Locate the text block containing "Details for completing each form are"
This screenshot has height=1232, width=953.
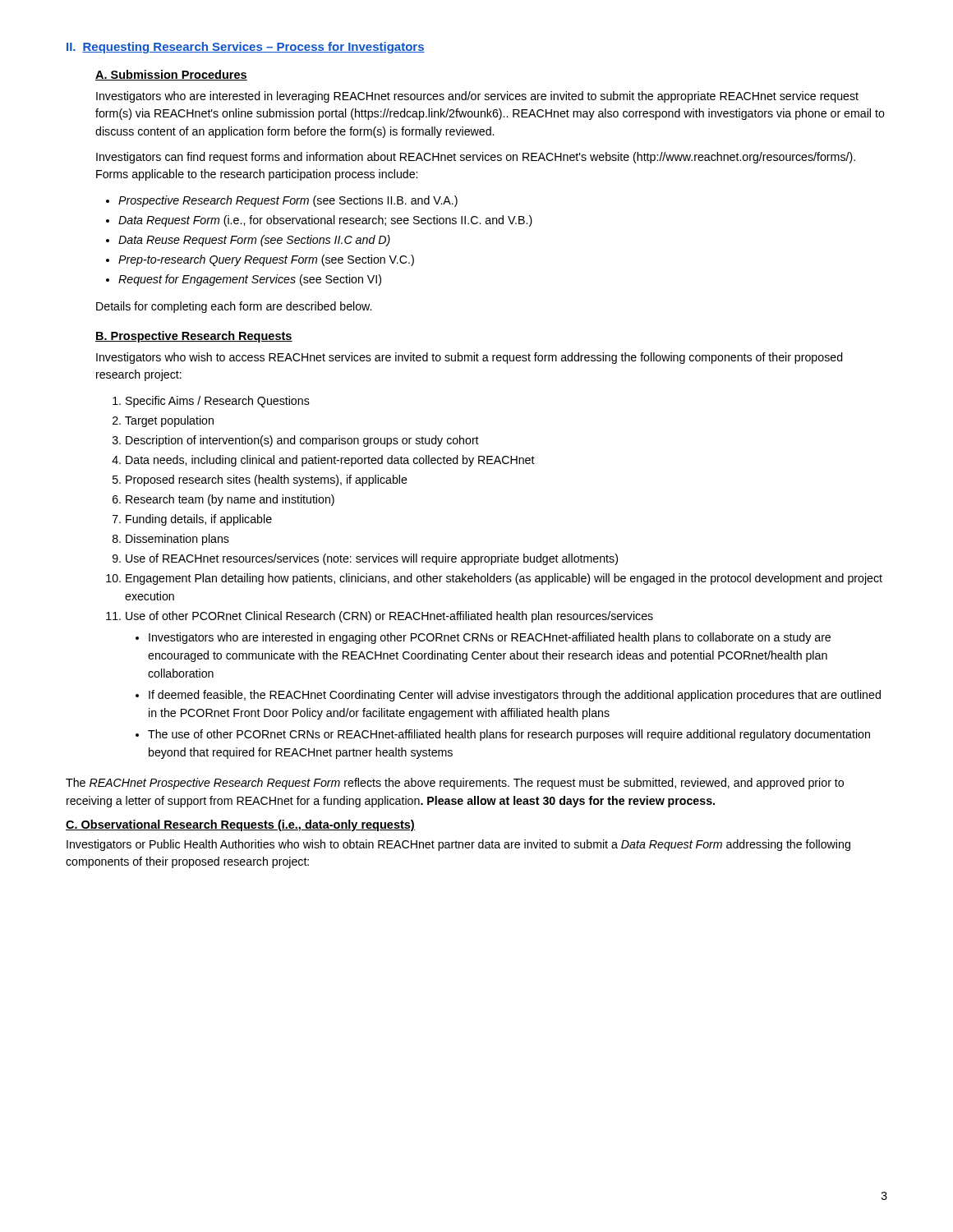coord(234,307)
